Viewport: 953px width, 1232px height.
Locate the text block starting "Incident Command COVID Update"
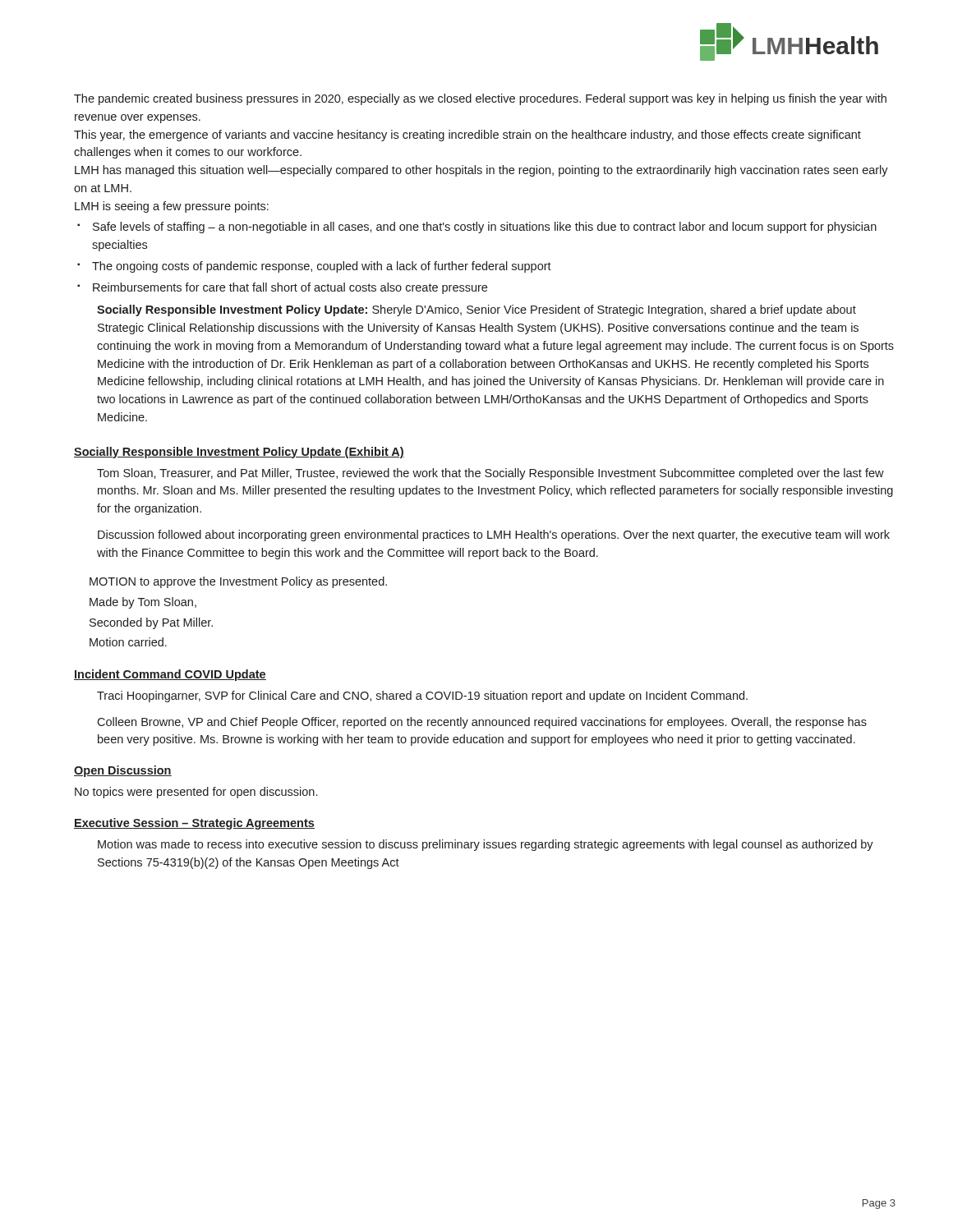[170, 674]
